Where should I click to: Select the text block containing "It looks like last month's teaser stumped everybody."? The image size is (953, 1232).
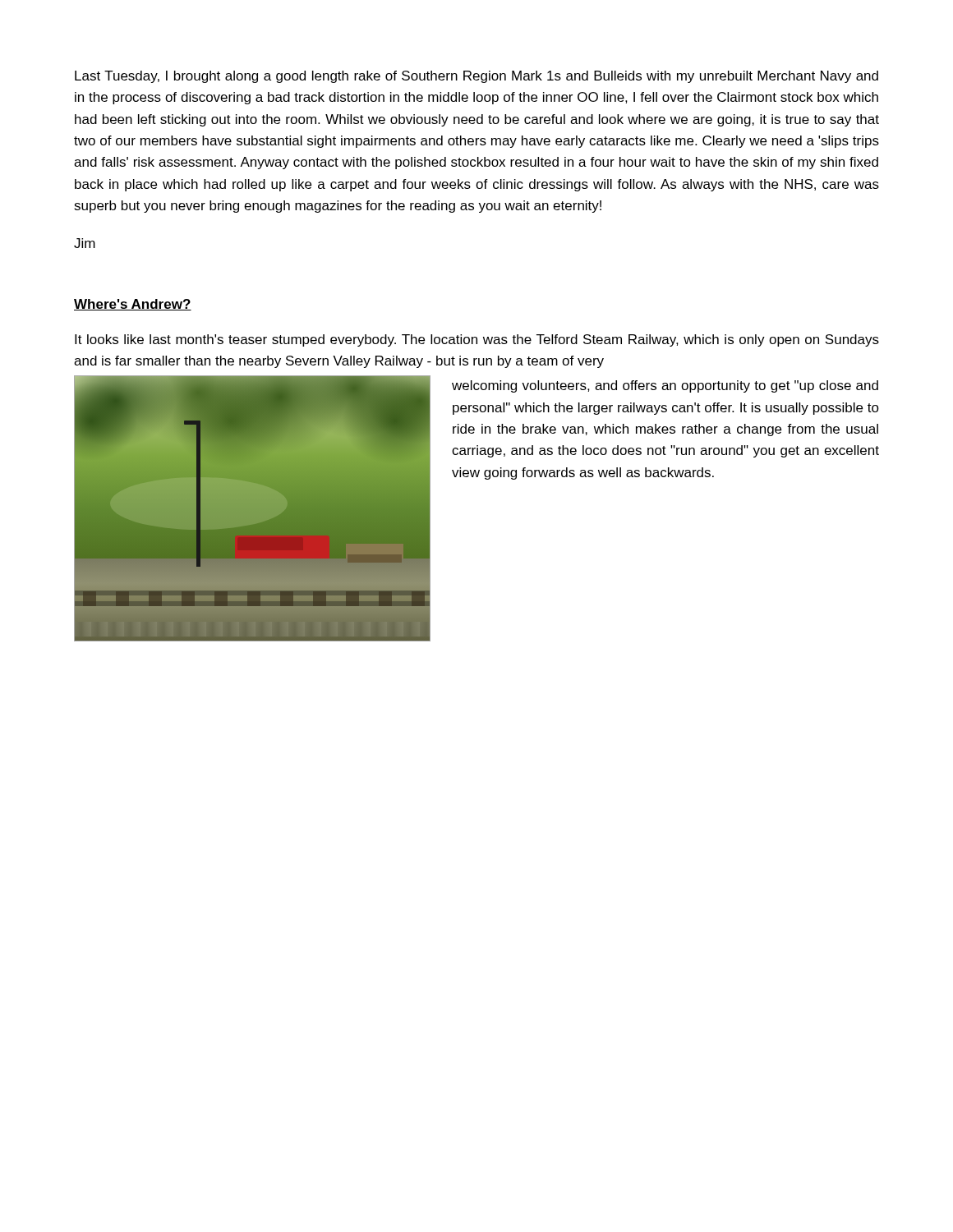tap(476, 350)
